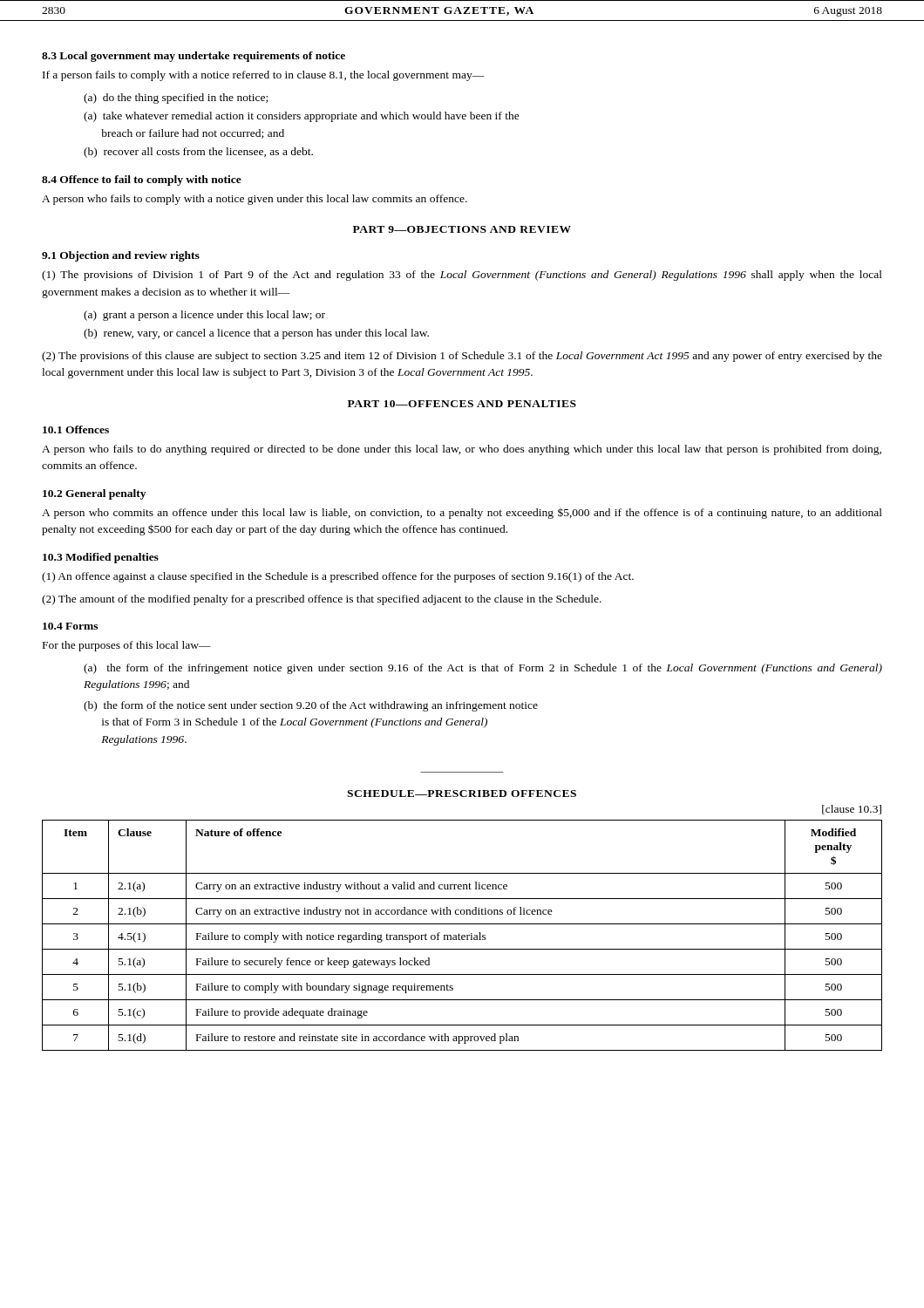Navigate to the passage starting "For the purposes of"
The width and height of the screenshot is (924, 1308).
click(126, 645)
